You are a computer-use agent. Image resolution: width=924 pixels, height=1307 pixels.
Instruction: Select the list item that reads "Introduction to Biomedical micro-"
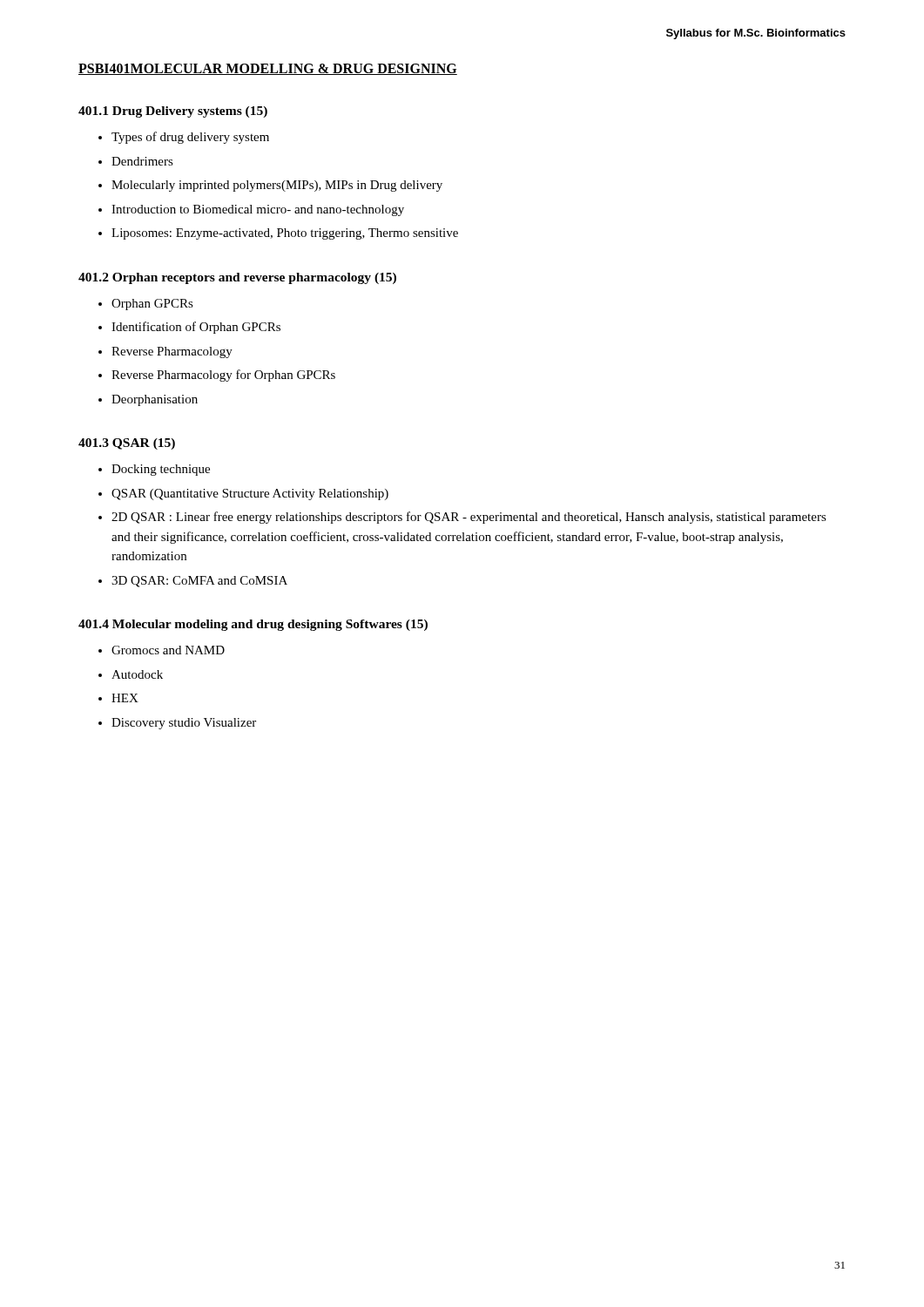[258, 209]
